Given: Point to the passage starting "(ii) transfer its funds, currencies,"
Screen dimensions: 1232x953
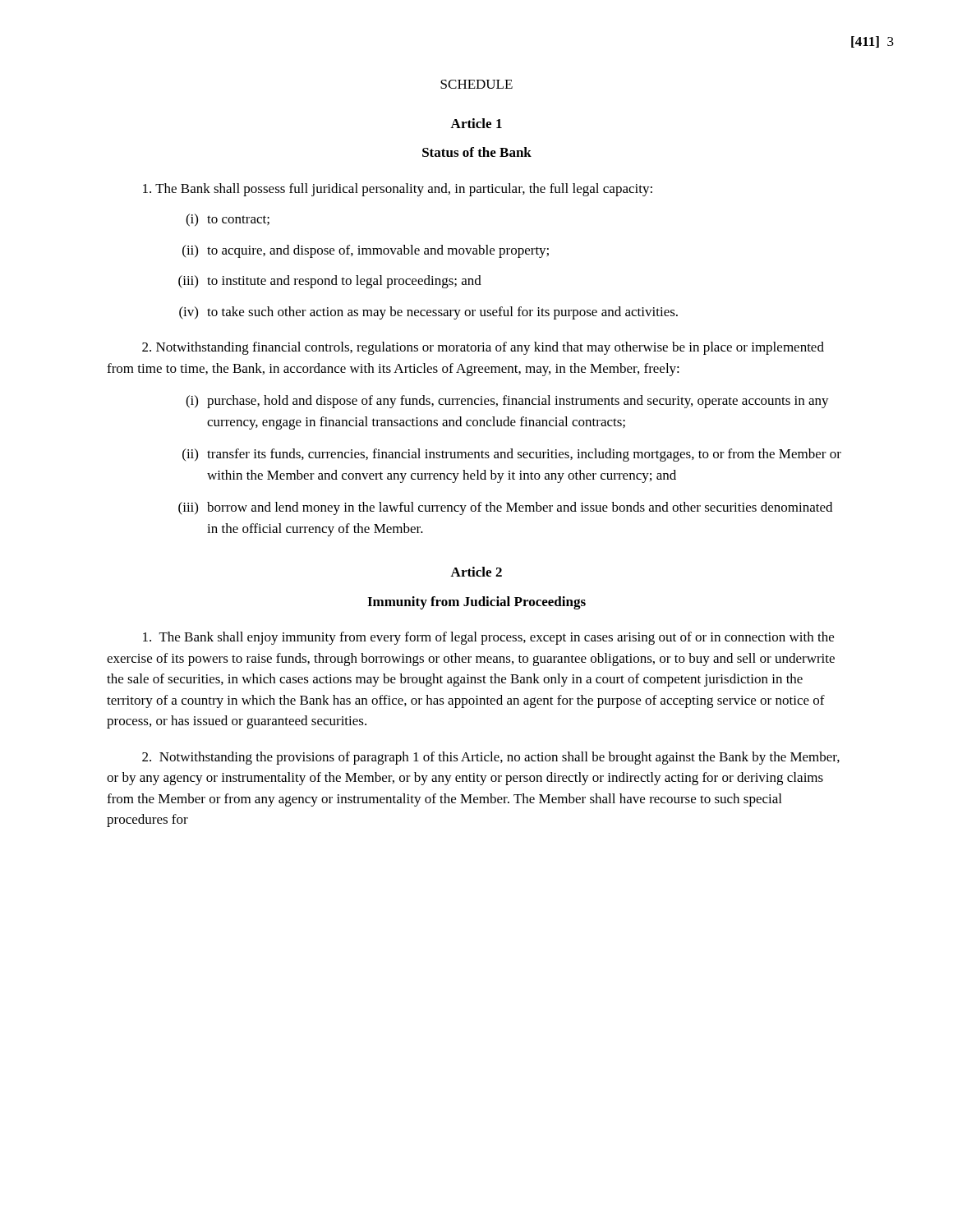Looking at the screenshot, I should pos(501,464).
